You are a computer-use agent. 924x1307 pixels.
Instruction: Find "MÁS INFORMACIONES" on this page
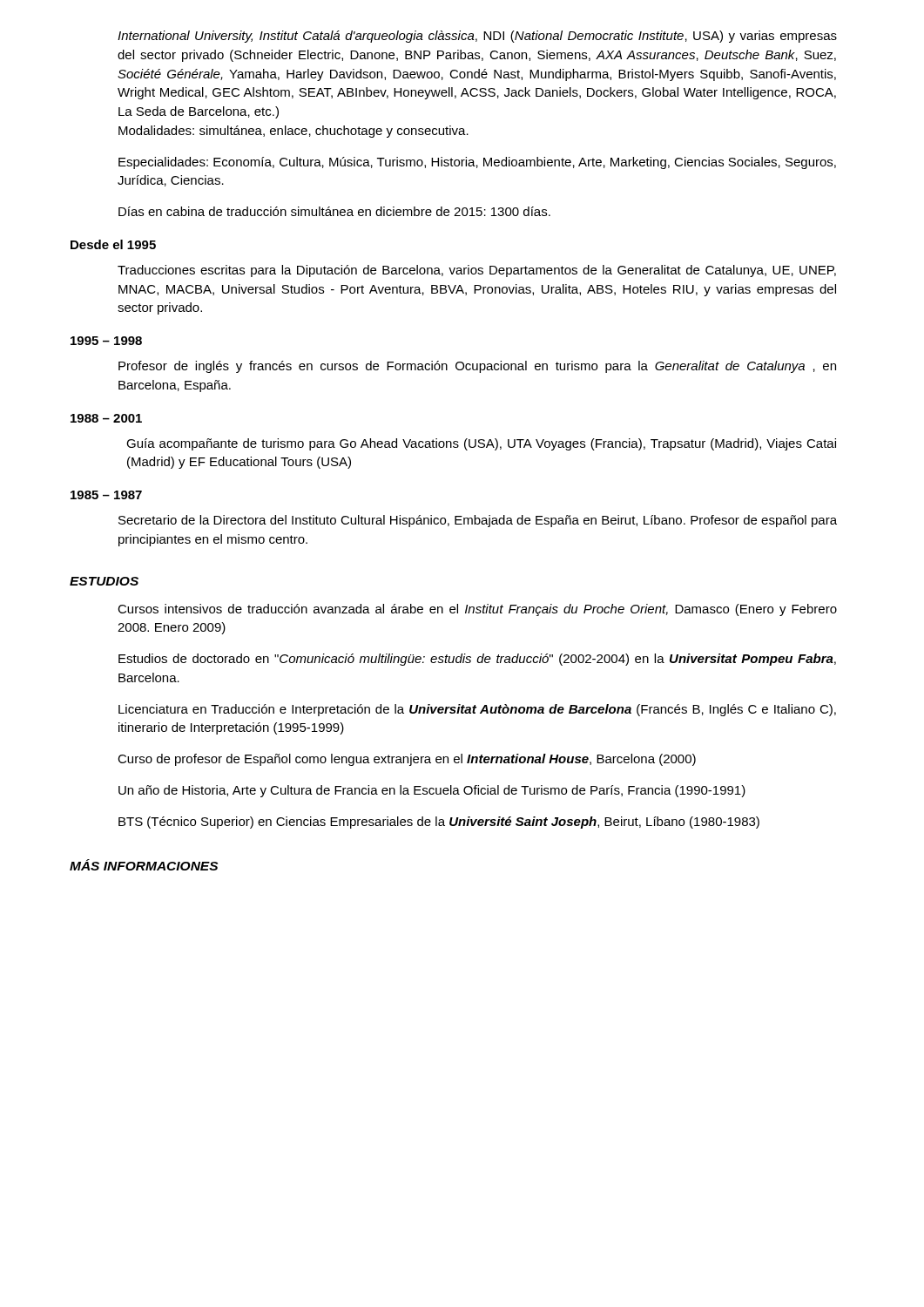(144, 866)
